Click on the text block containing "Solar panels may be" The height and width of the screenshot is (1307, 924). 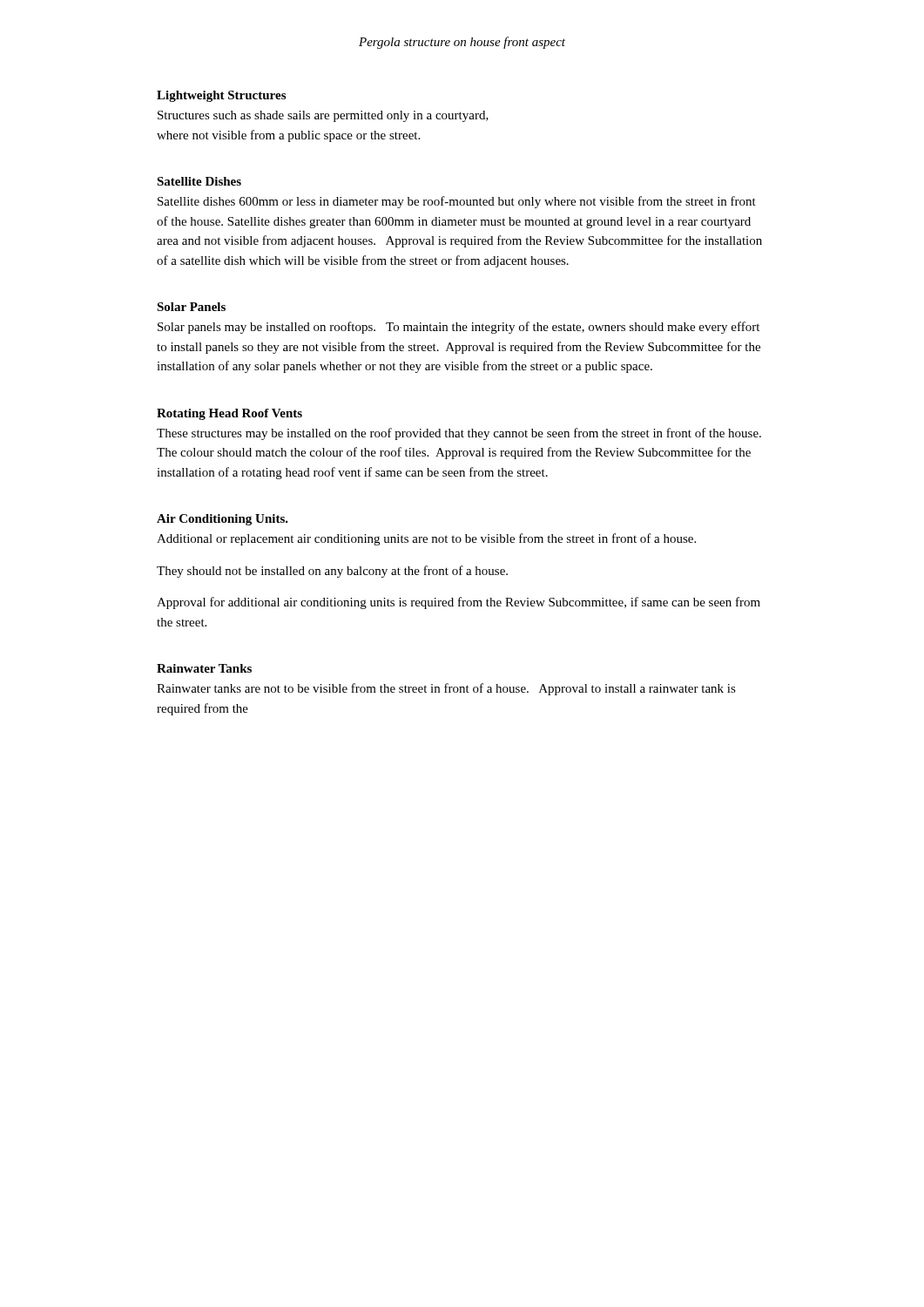tap(459, 346)
